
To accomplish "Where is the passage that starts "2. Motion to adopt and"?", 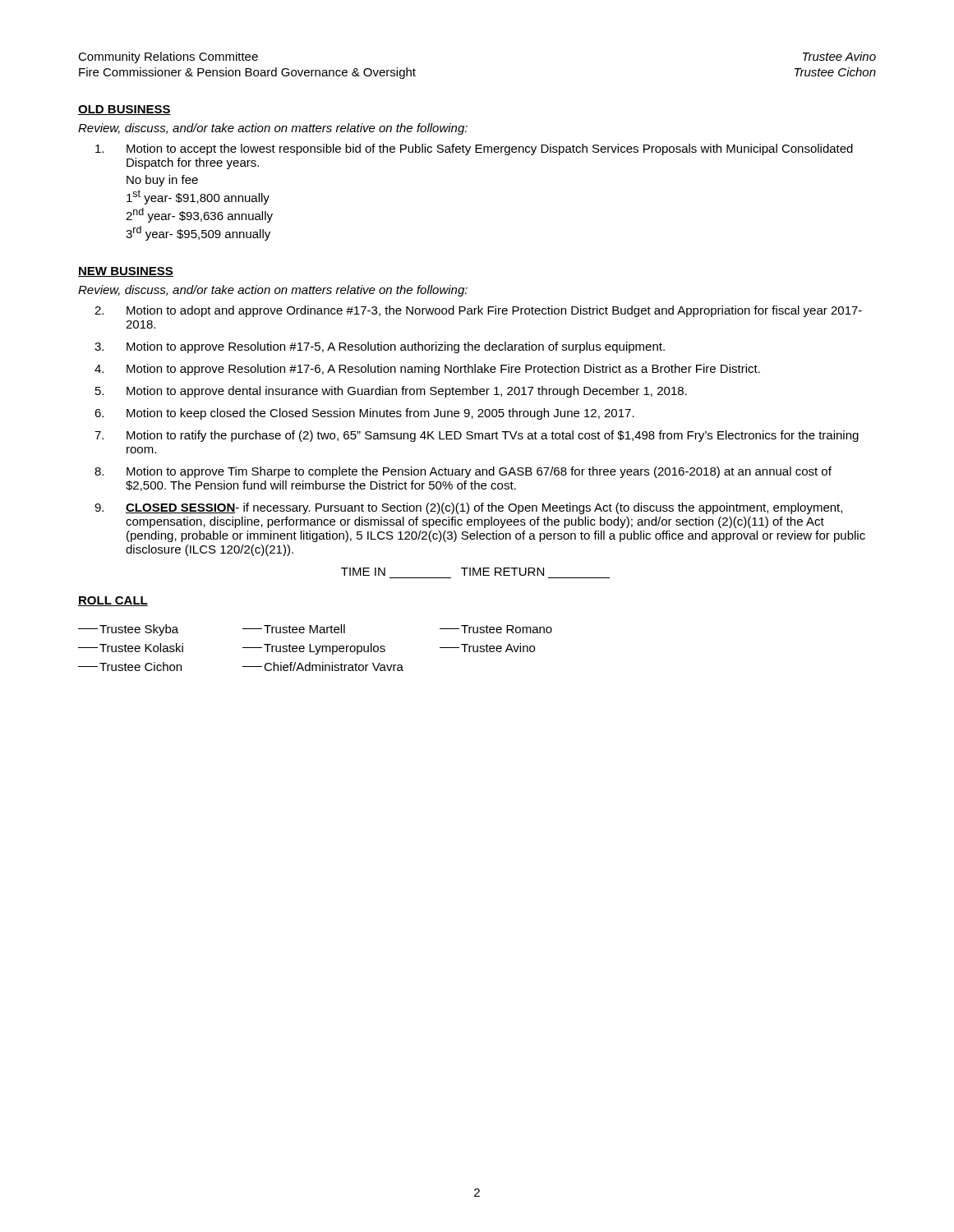I will [x=477, y=317].
